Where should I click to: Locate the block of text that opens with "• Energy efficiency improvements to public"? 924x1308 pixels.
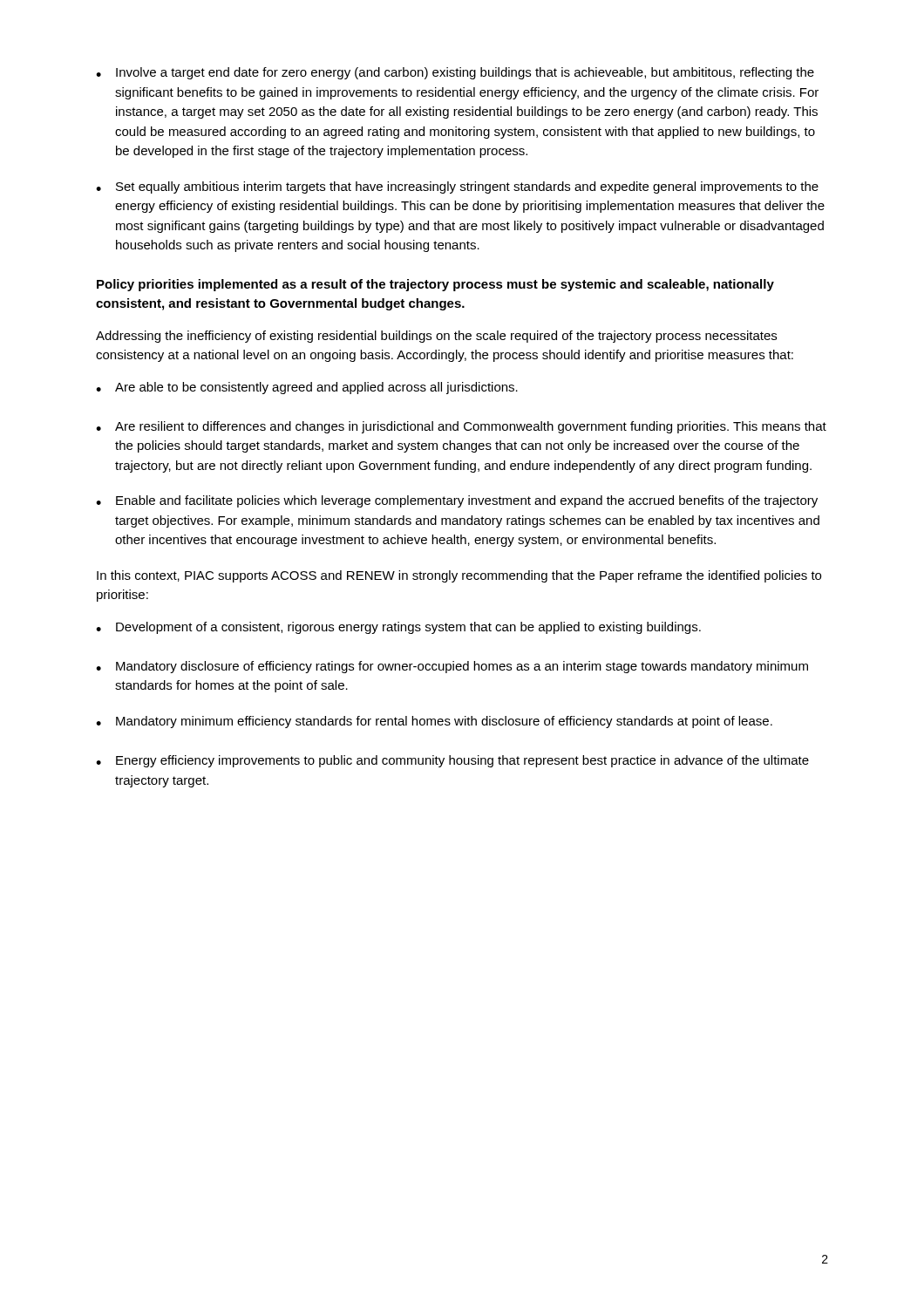pos(462,770)
